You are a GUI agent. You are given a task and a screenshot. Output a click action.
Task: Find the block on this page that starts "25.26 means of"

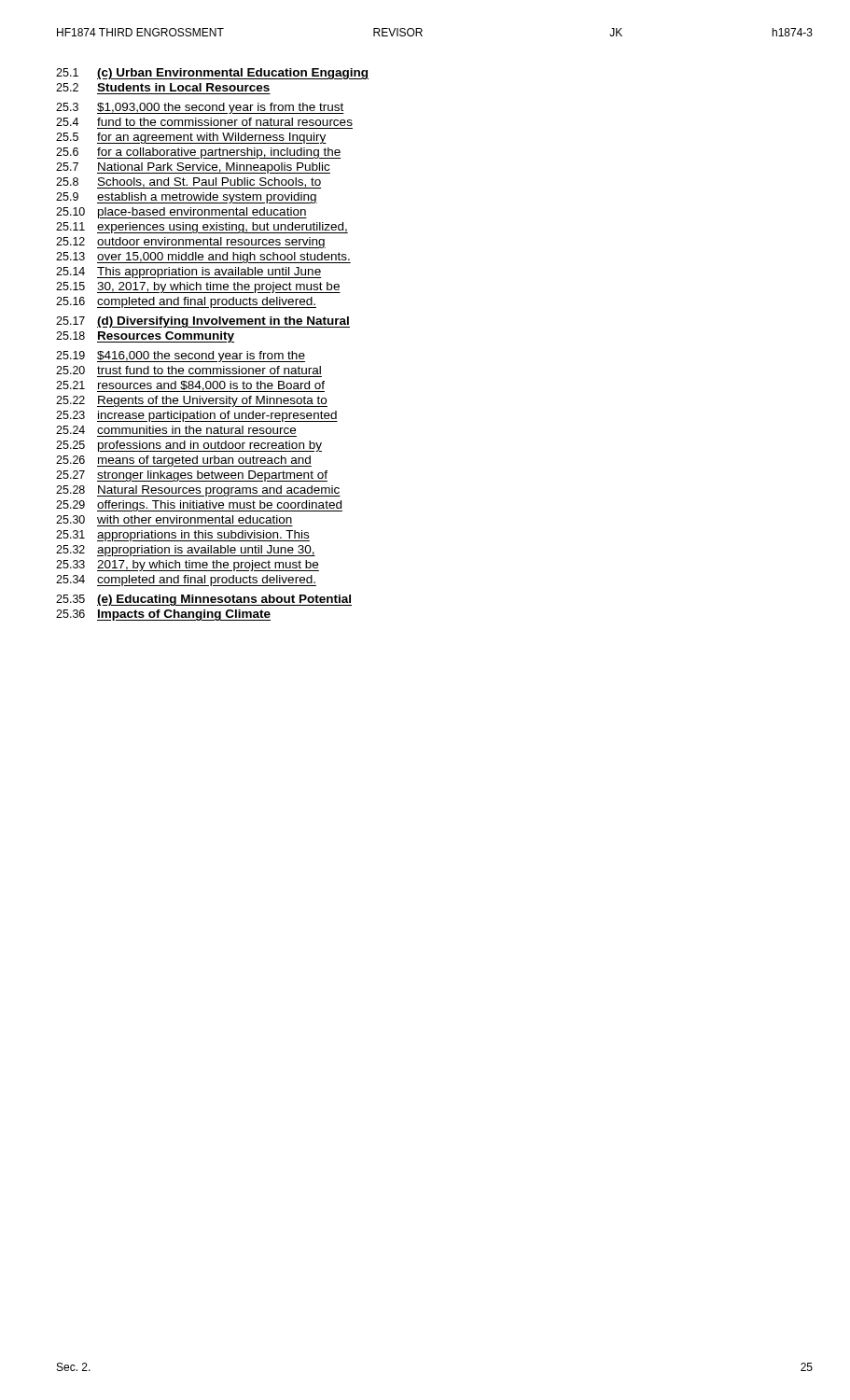(x=184, y=460)
